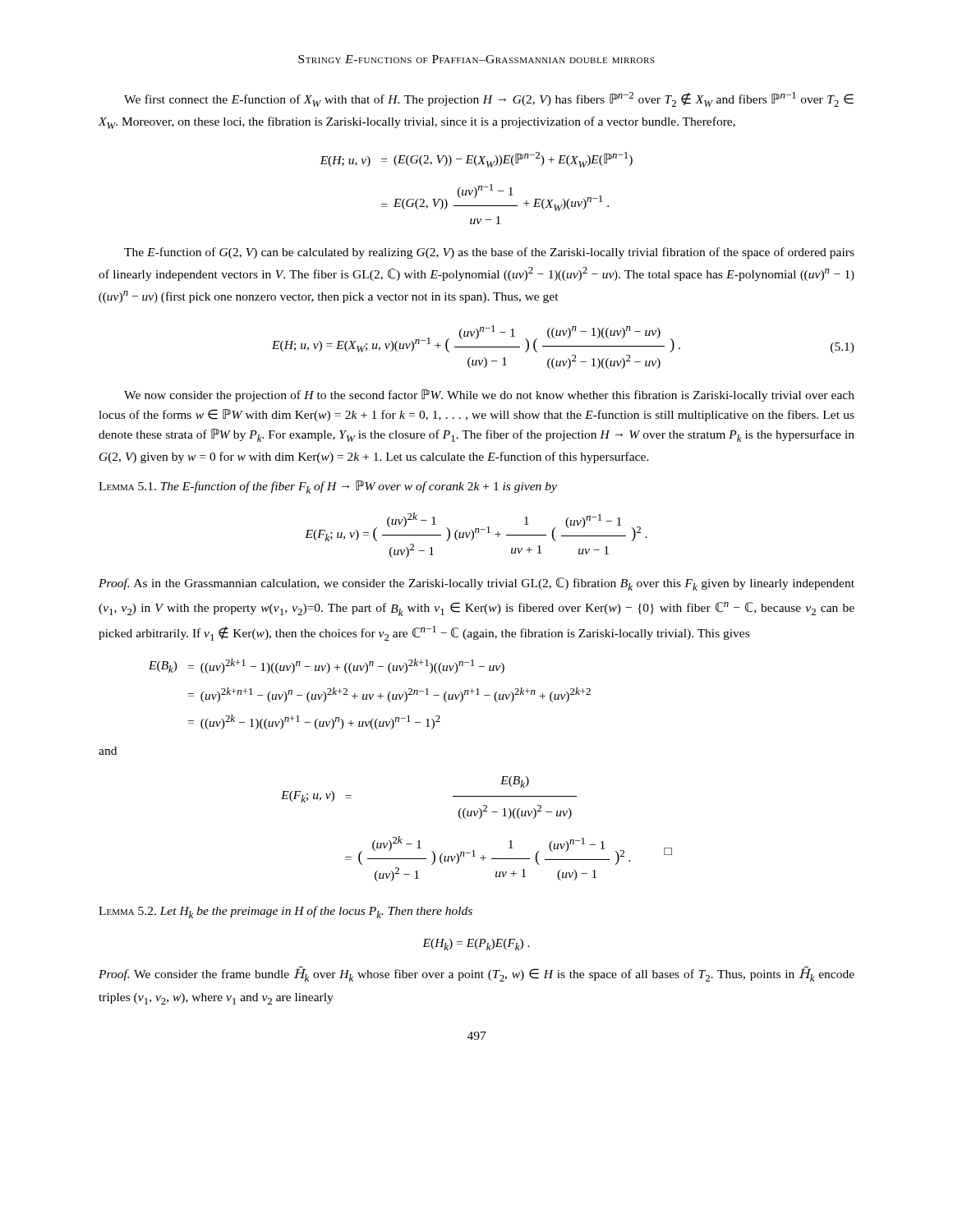Point to the element starting "Proof. We consider the frame bundle H̃k over"
This screenshot has height=1232, width=953.
pyautogui.click(x=476, y=987)
